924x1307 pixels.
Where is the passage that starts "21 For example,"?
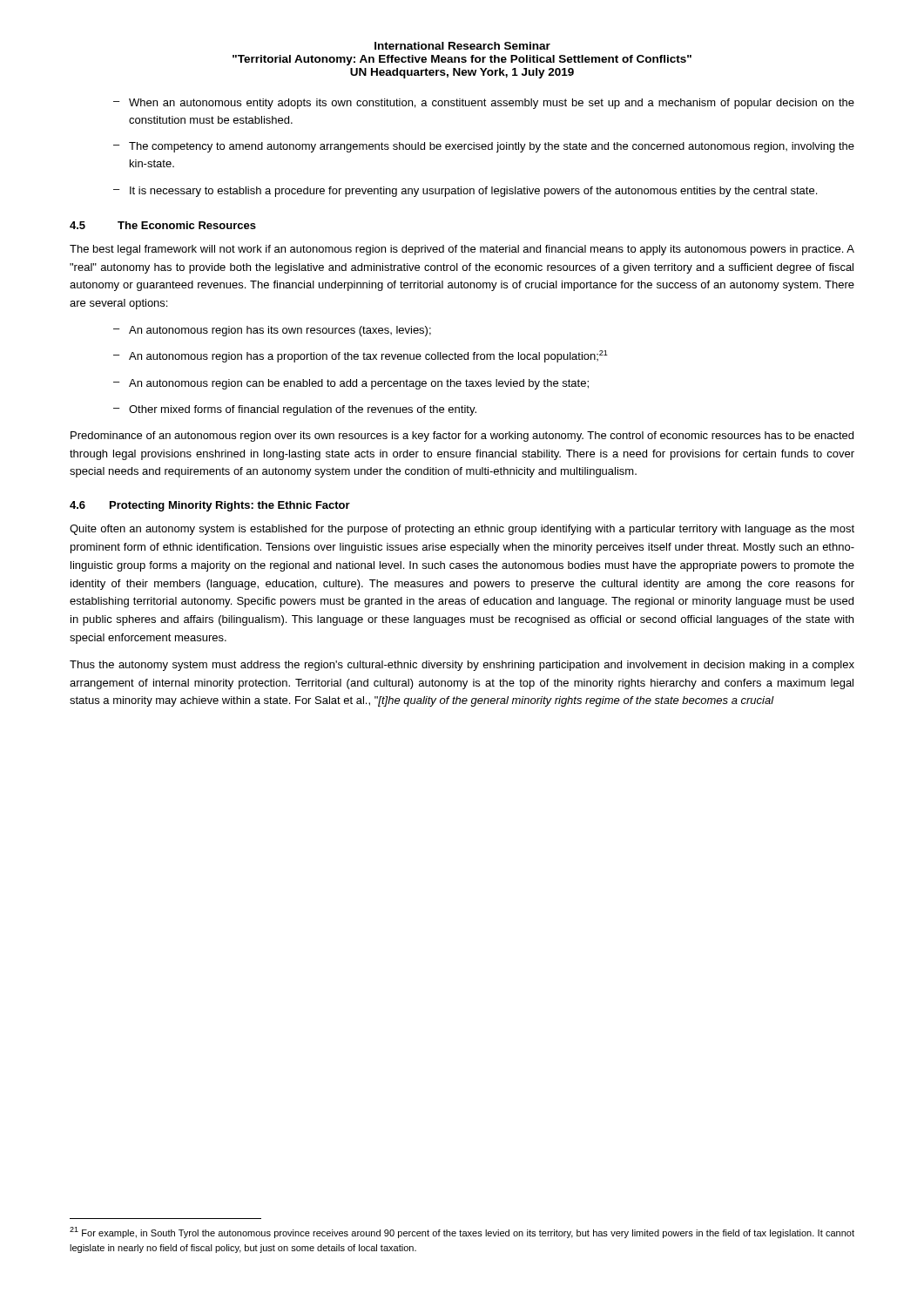click(462, 1239)
